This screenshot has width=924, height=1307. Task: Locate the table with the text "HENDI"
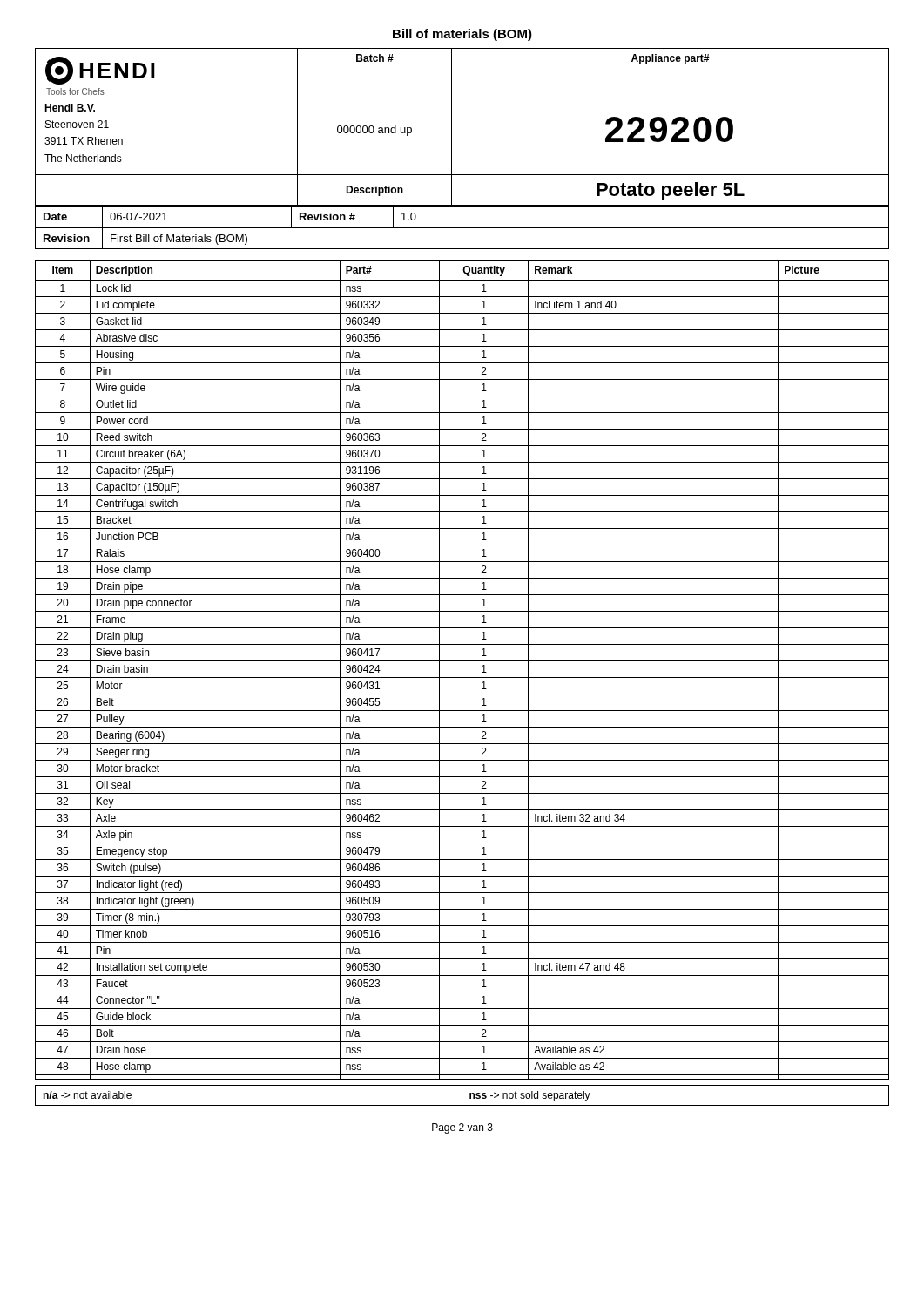point(462,127)
